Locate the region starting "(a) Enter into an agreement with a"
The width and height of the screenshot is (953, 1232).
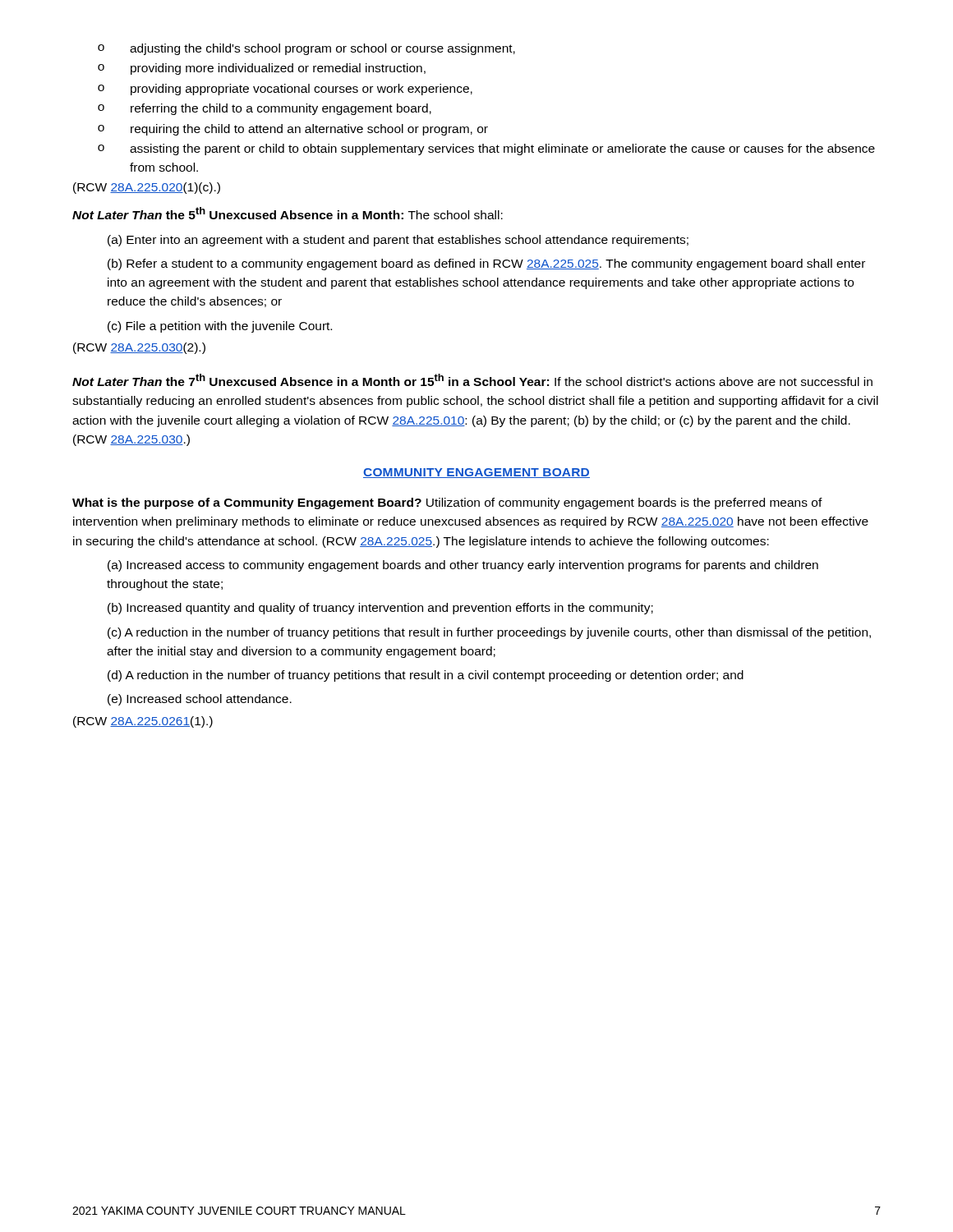[x=398, y=239]
